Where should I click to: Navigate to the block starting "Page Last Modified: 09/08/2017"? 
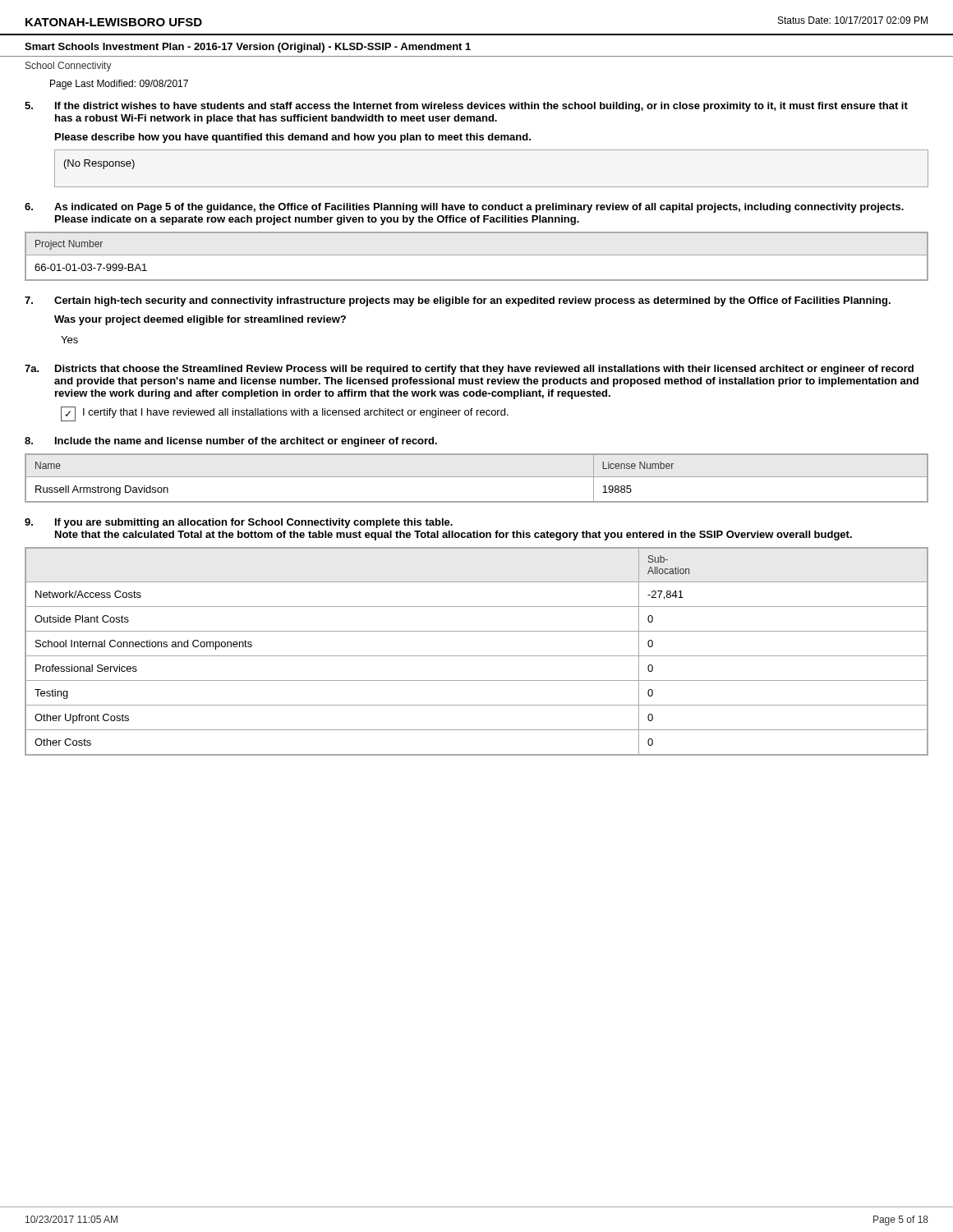[119, 84]
